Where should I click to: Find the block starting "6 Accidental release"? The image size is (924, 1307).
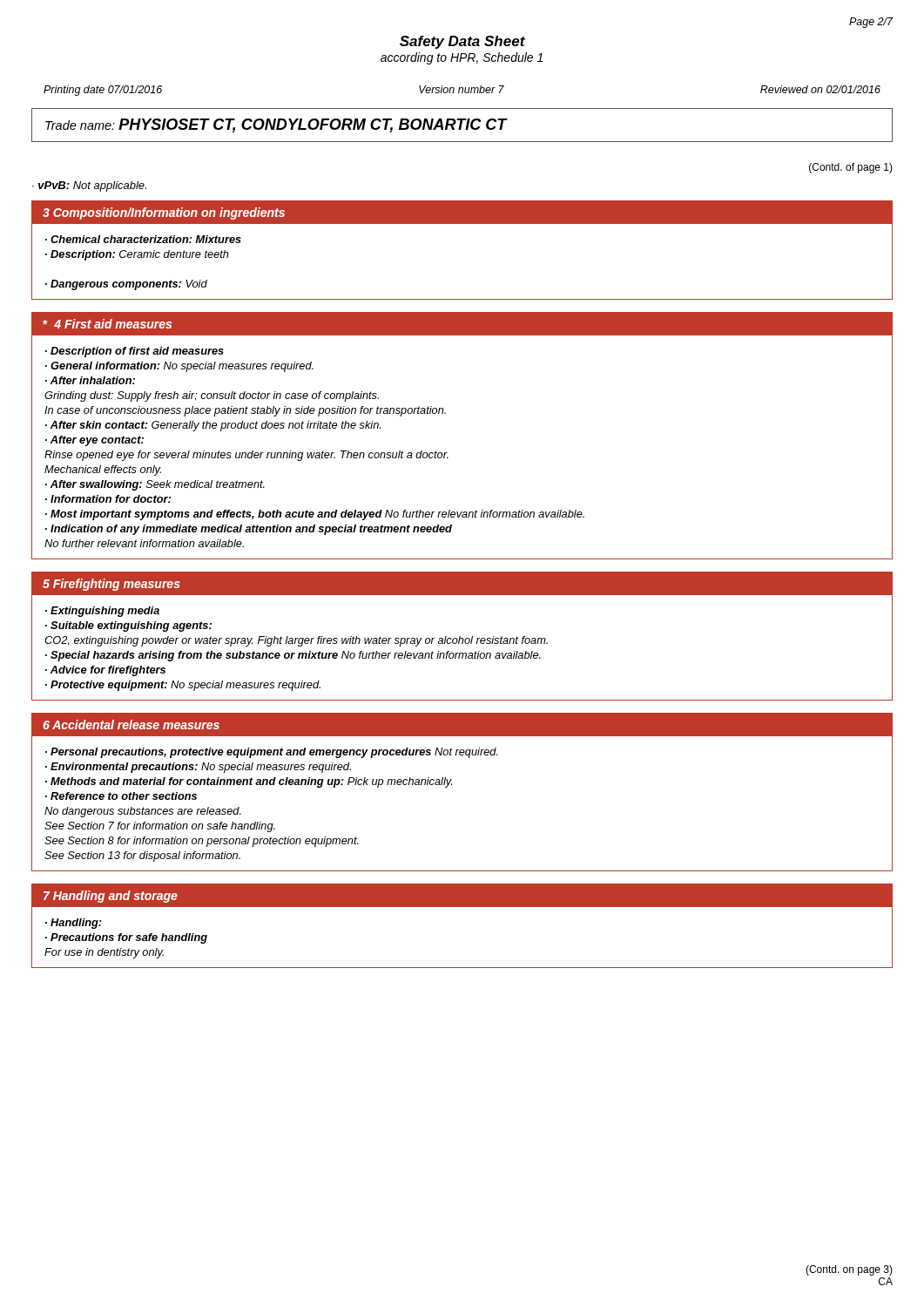coord(131,725)
